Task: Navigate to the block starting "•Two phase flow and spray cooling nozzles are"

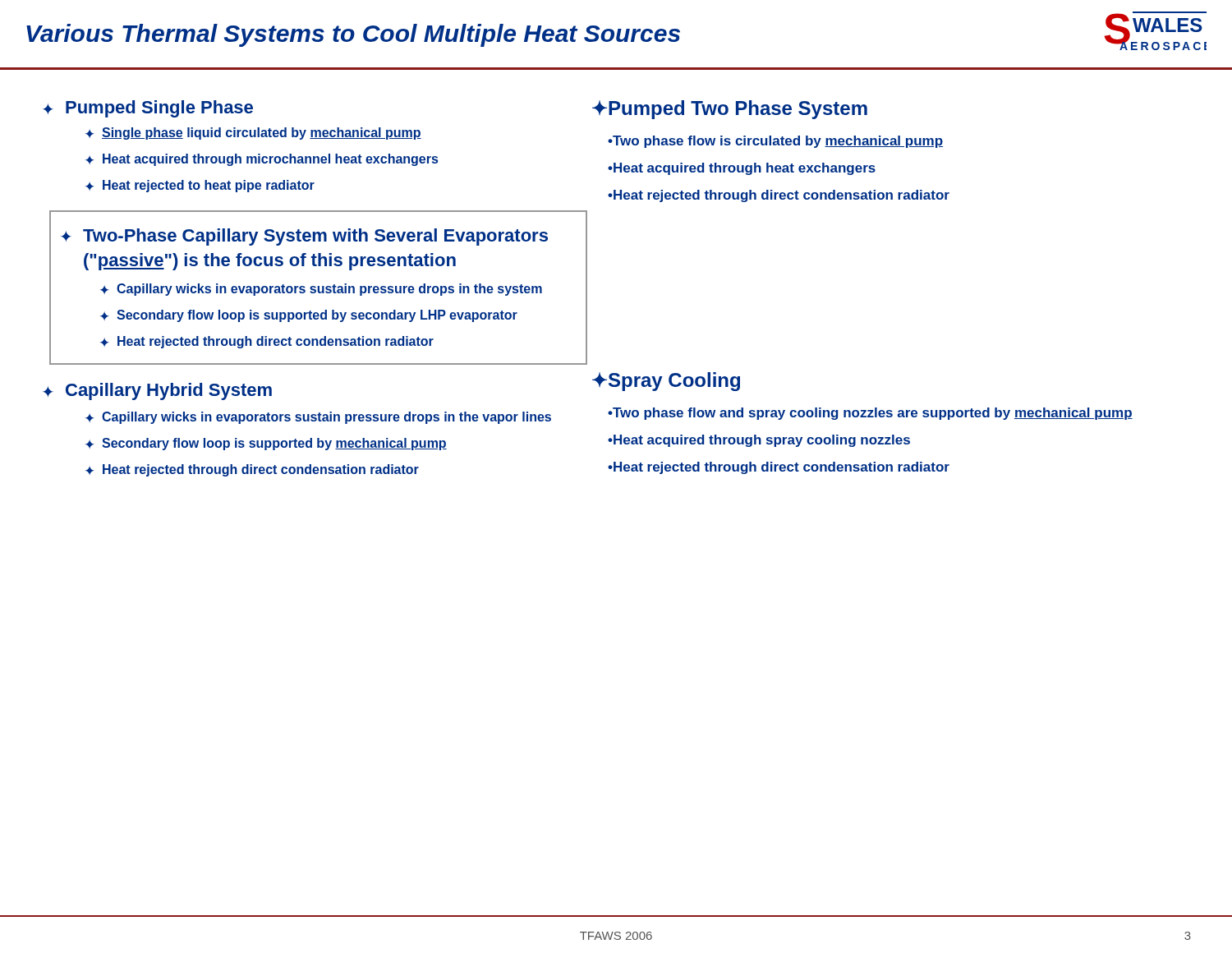Action: 870,413
